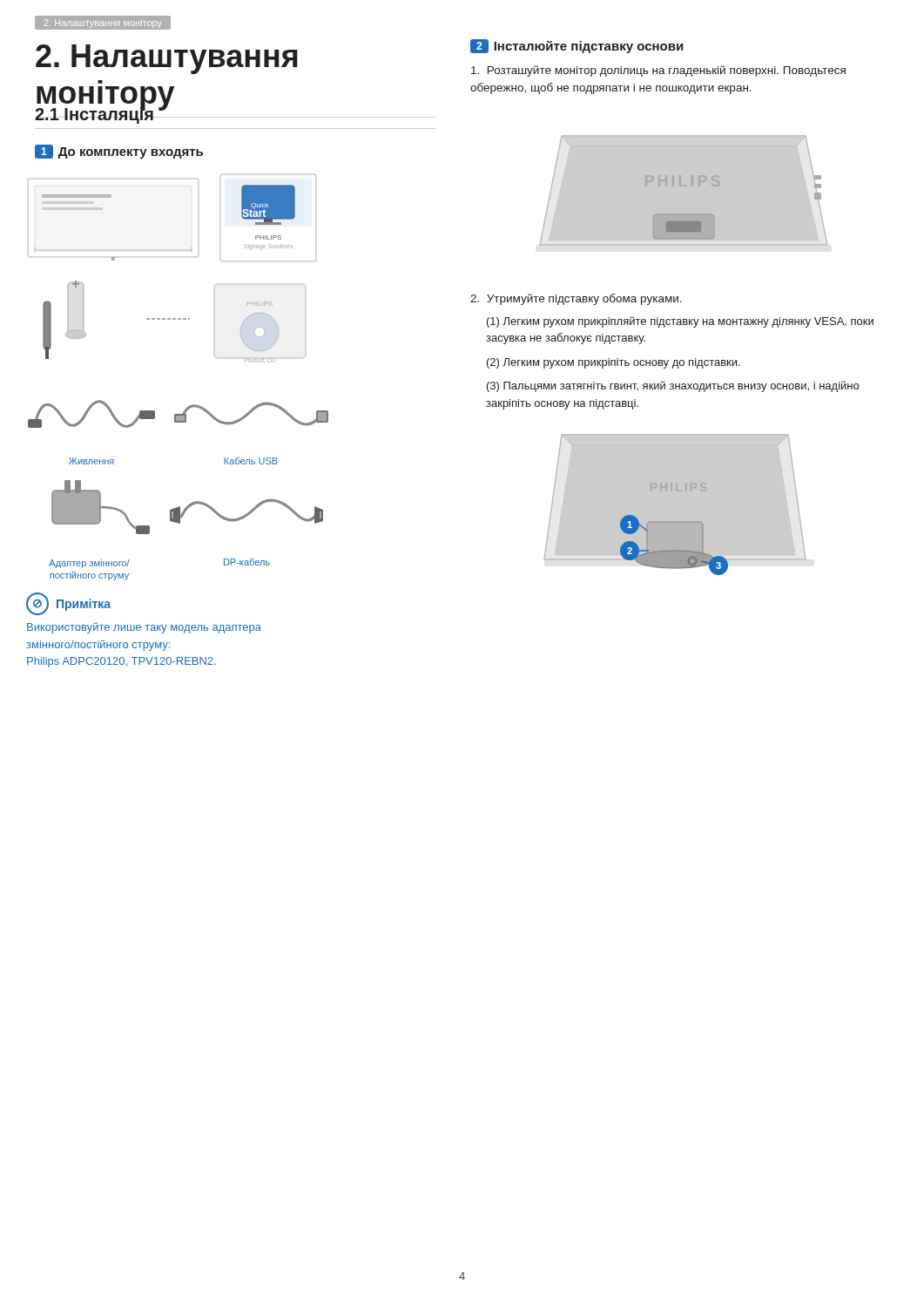This screenshot has height=1307, width=924.
Task: Locate the block of text that opens with "(3) Пальцями затягніть гвинт, який знаходиться внизу основи,"
Action: 673,394
